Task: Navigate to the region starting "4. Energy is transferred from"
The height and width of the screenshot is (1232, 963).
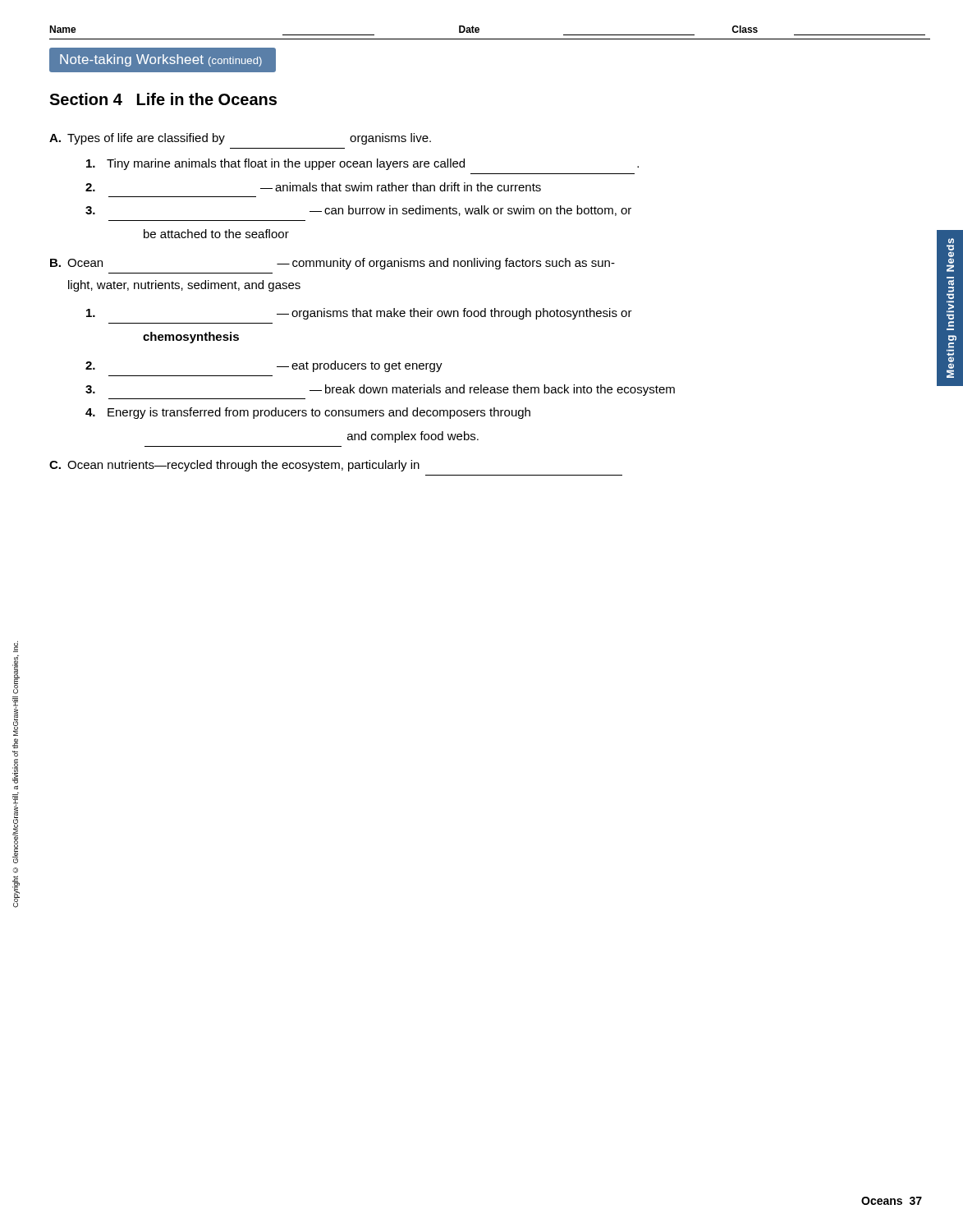Action: 491,413
